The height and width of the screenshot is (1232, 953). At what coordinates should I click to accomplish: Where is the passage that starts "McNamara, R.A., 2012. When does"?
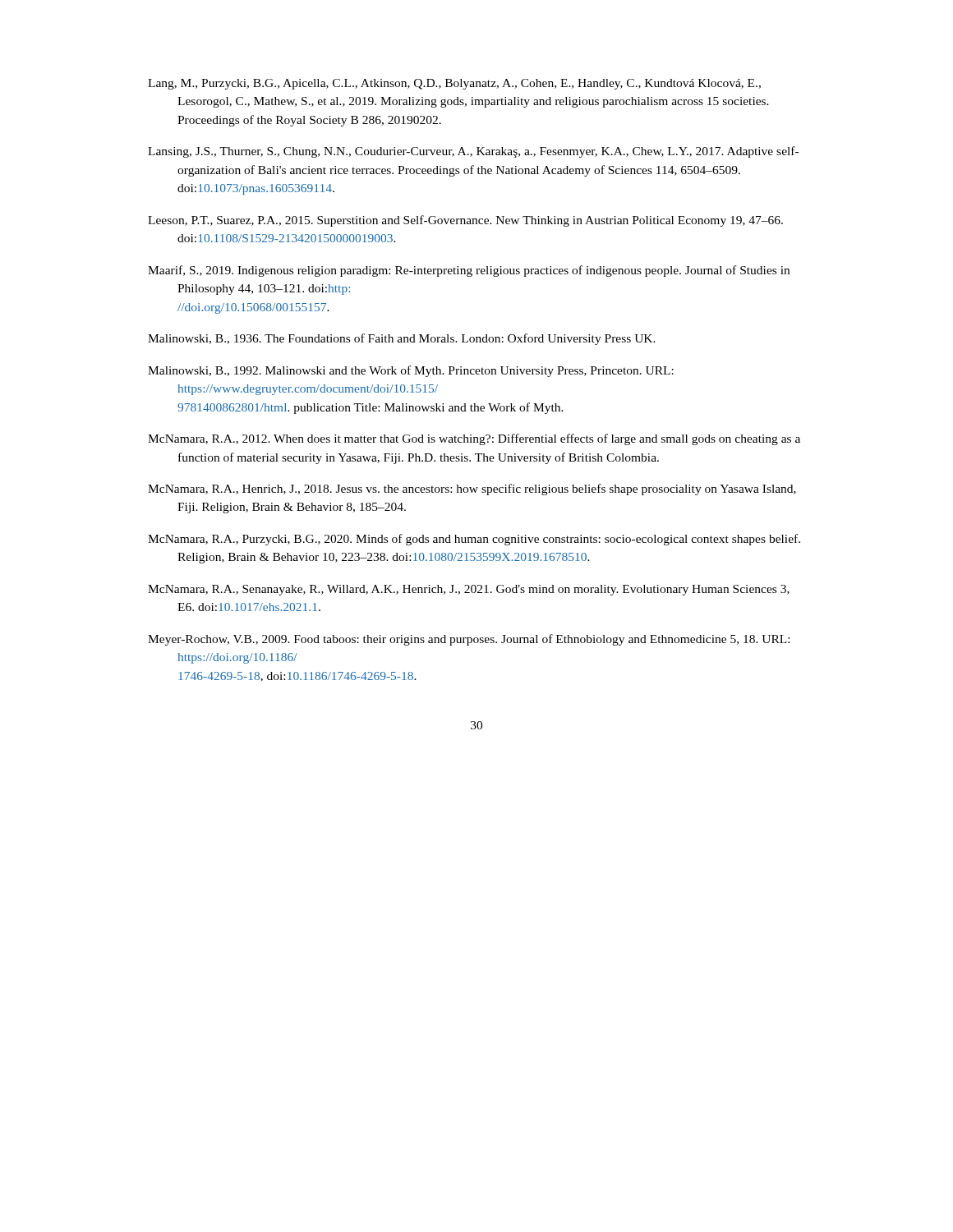[474, 447]
